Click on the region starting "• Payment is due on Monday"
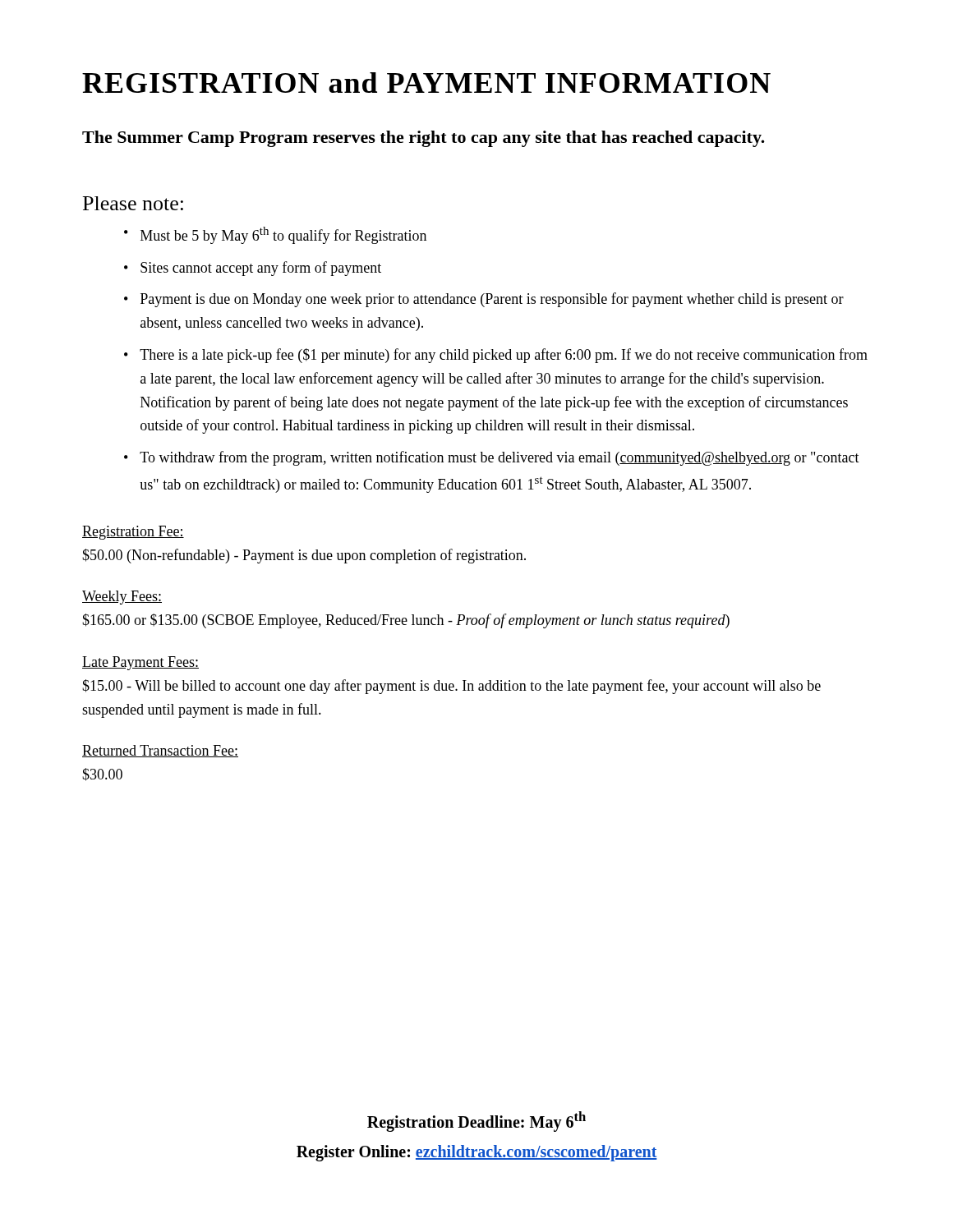The height and width of the screenshot is (1232, 953). [497, 311]
